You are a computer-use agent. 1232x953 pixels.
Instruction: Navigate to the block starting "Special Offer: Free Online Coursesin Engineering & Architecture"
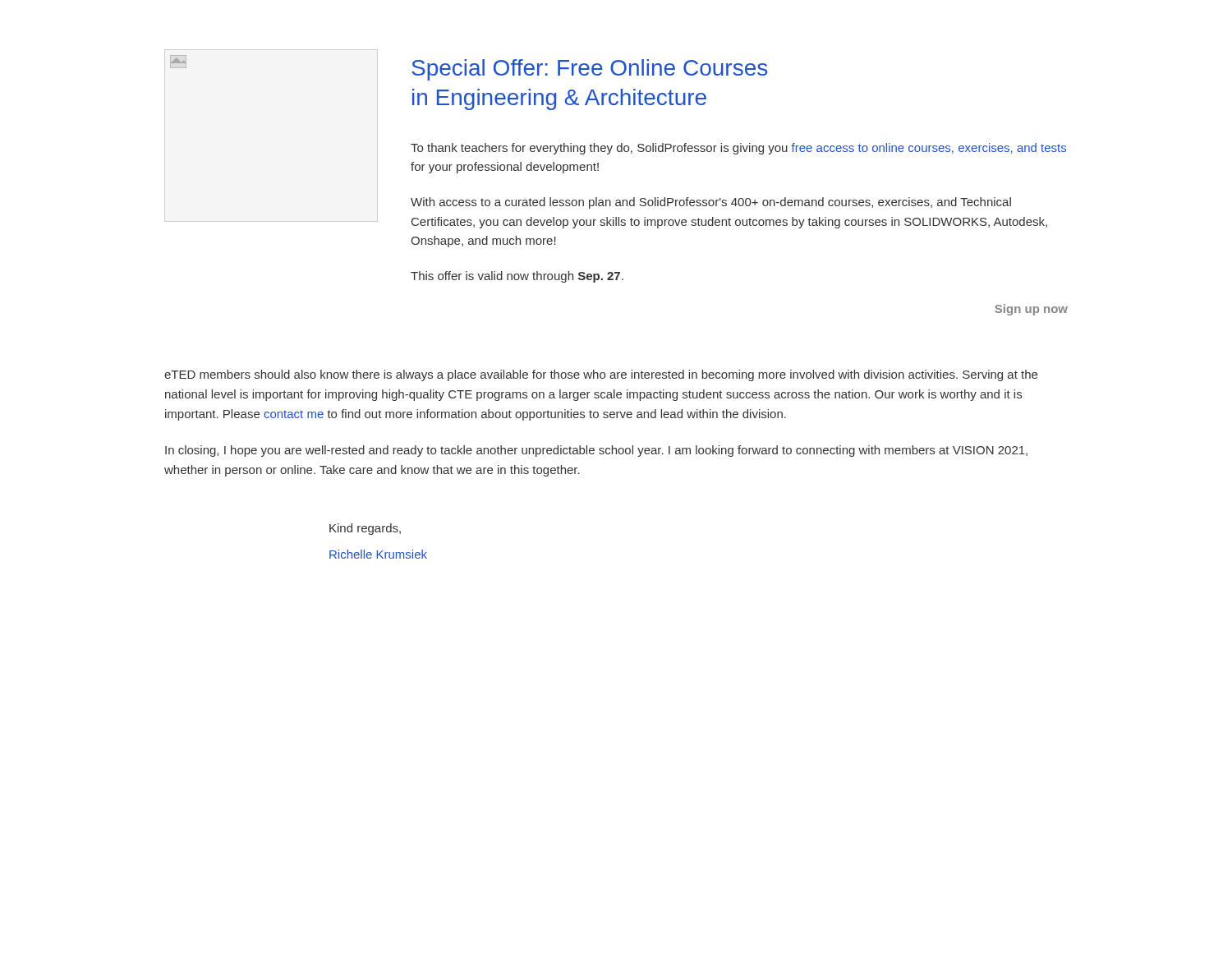[x=739, y=83]
